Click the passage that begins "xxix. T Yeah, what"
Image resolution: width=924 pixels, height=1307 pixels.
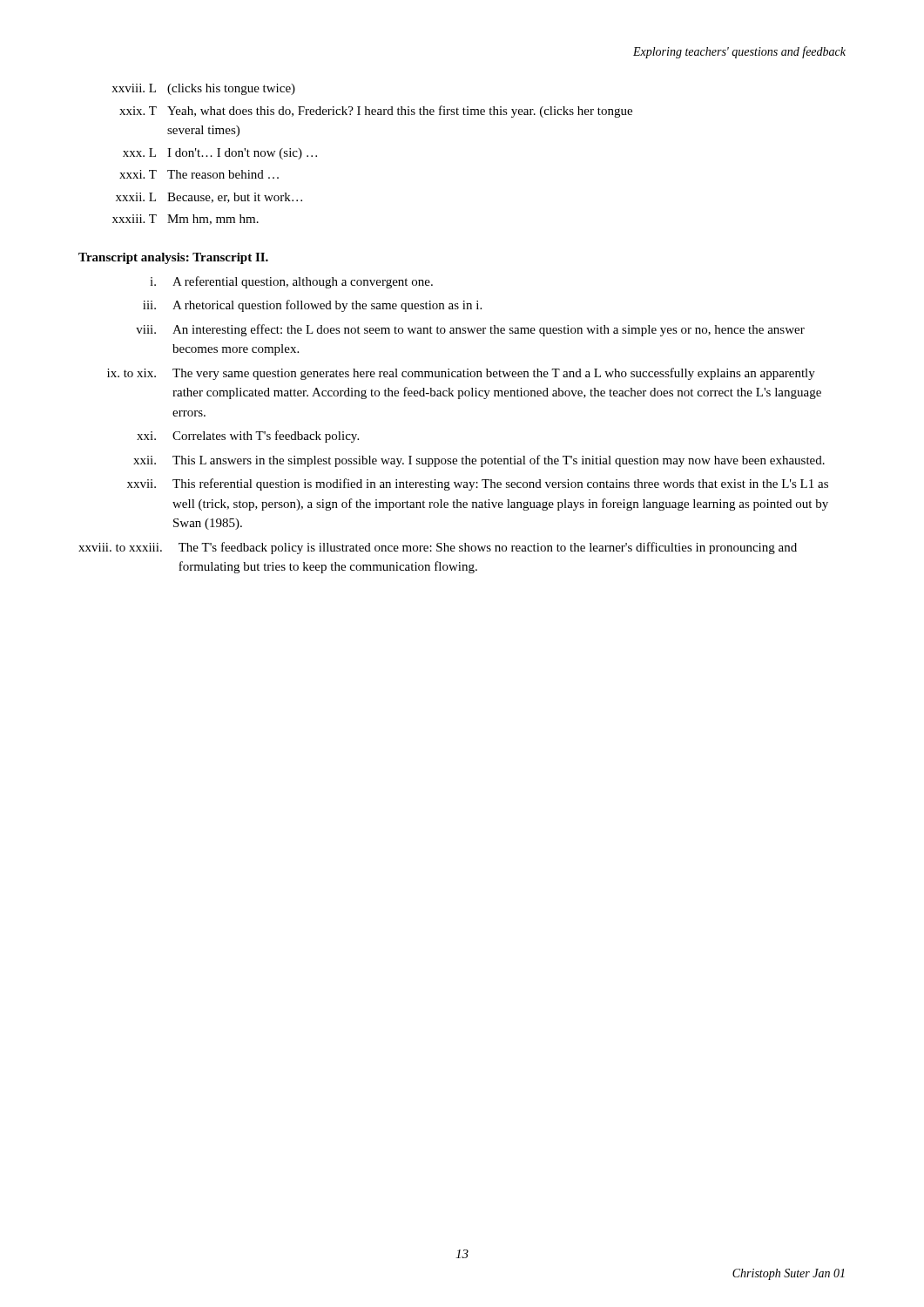462,120
